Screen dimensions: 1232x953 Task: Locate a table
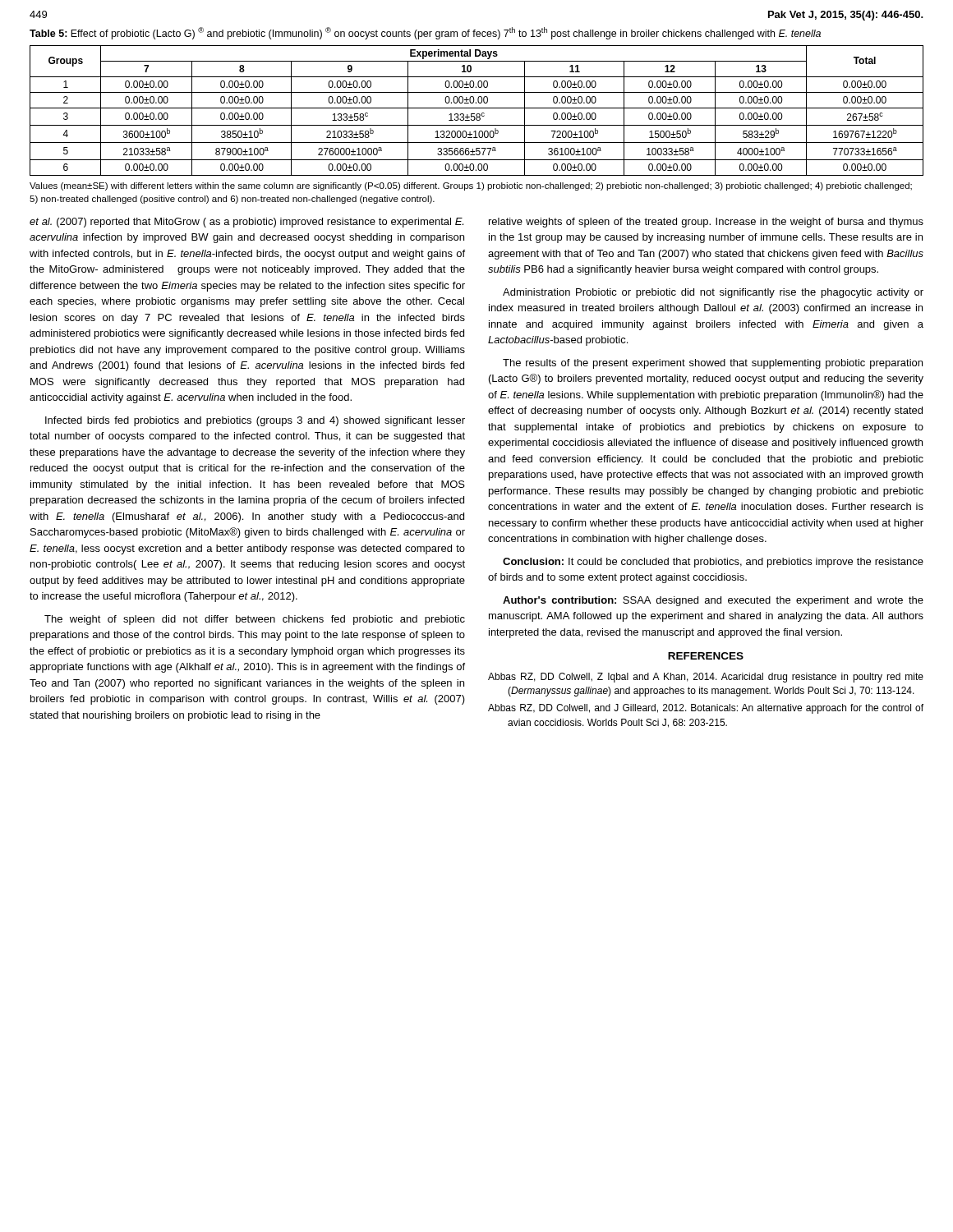(476, 110)
